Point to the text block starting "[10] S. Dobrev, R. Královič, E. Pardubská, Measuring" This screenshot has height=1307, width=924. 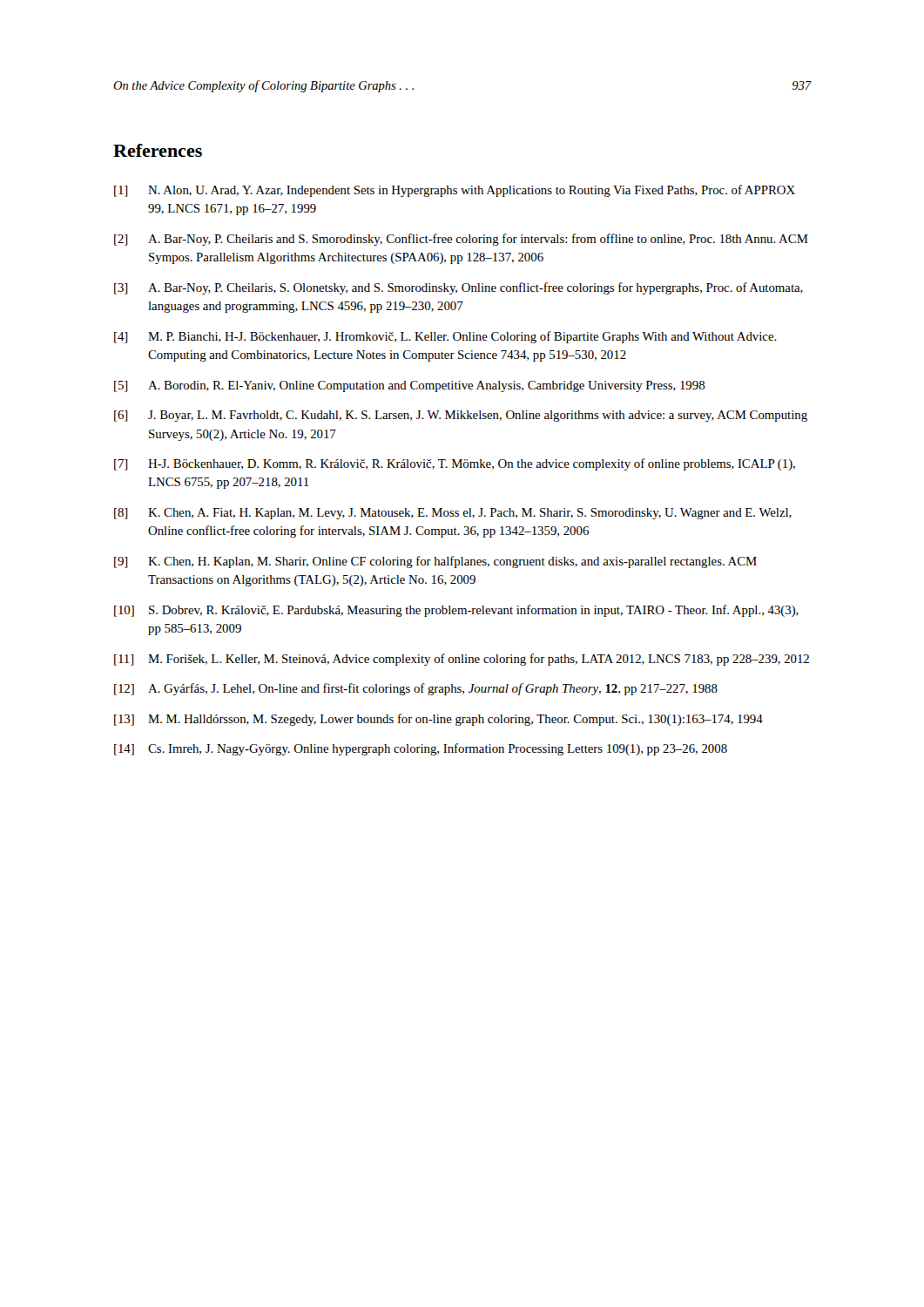[462, 620]
